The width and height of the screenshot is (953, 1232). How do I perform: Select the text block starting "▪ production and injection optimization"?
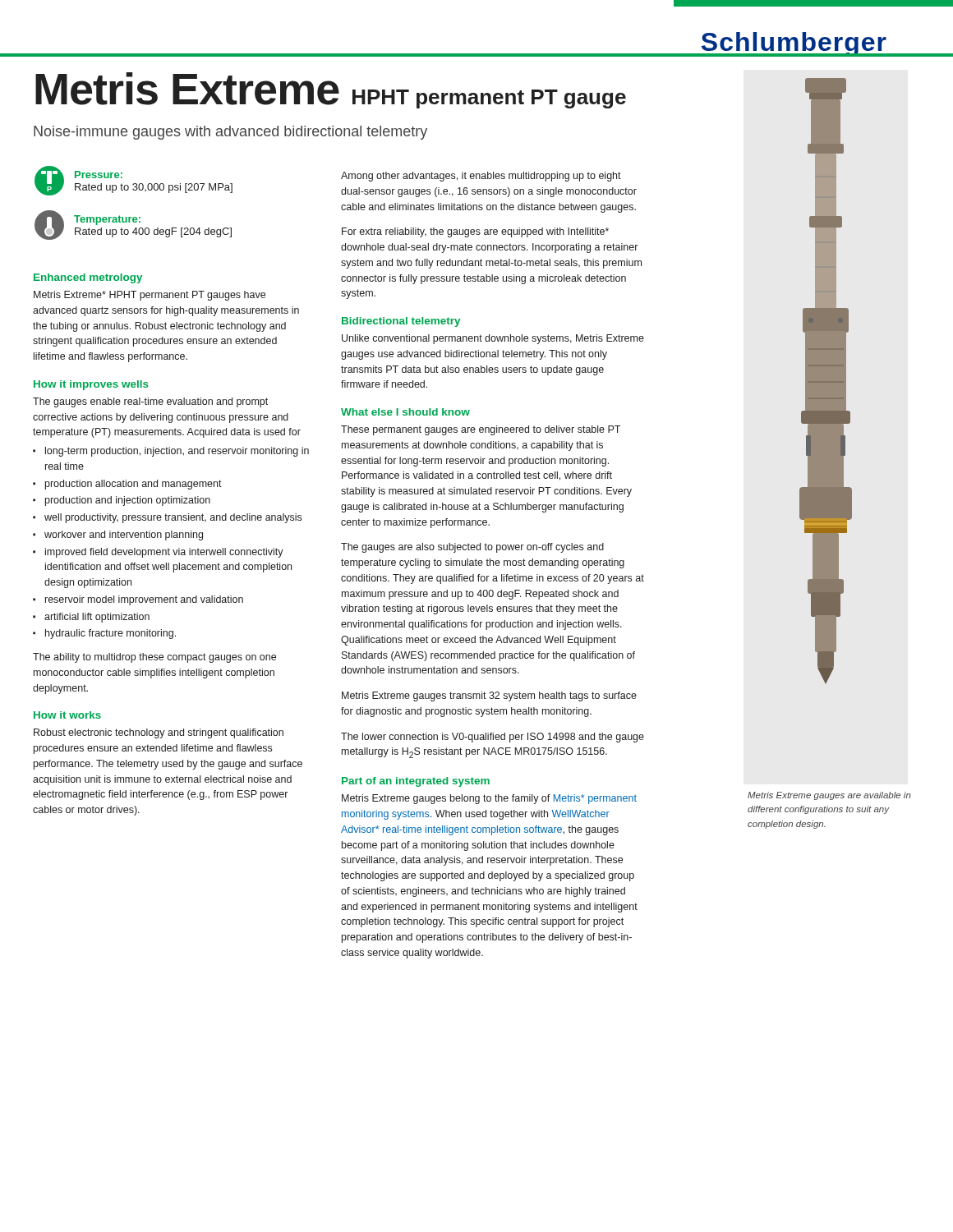click(x=122, y=500)
